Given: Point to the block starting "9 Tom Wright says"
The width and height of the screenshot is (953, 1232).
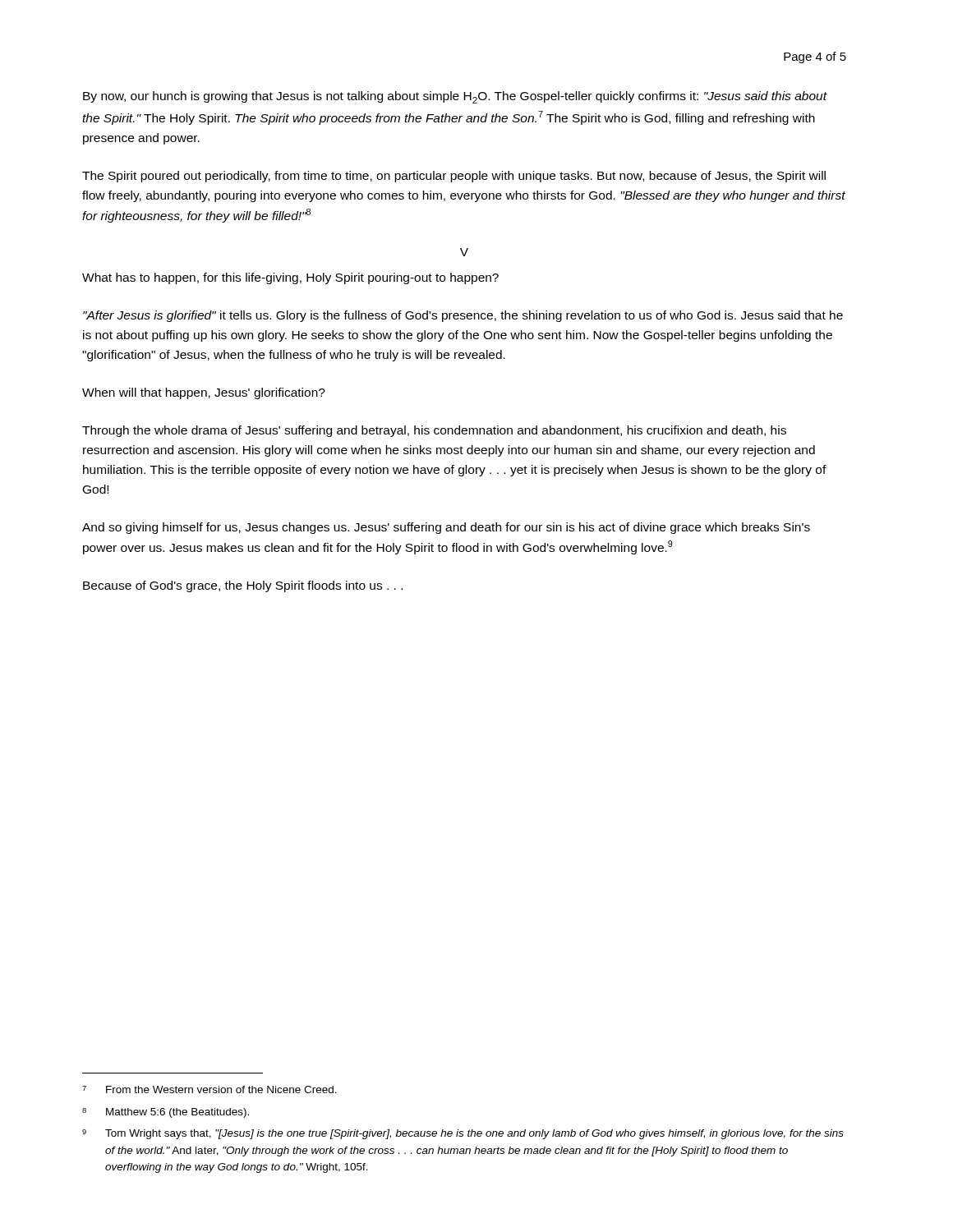Looking at the screenshot, I should (x=464, y=1150).
